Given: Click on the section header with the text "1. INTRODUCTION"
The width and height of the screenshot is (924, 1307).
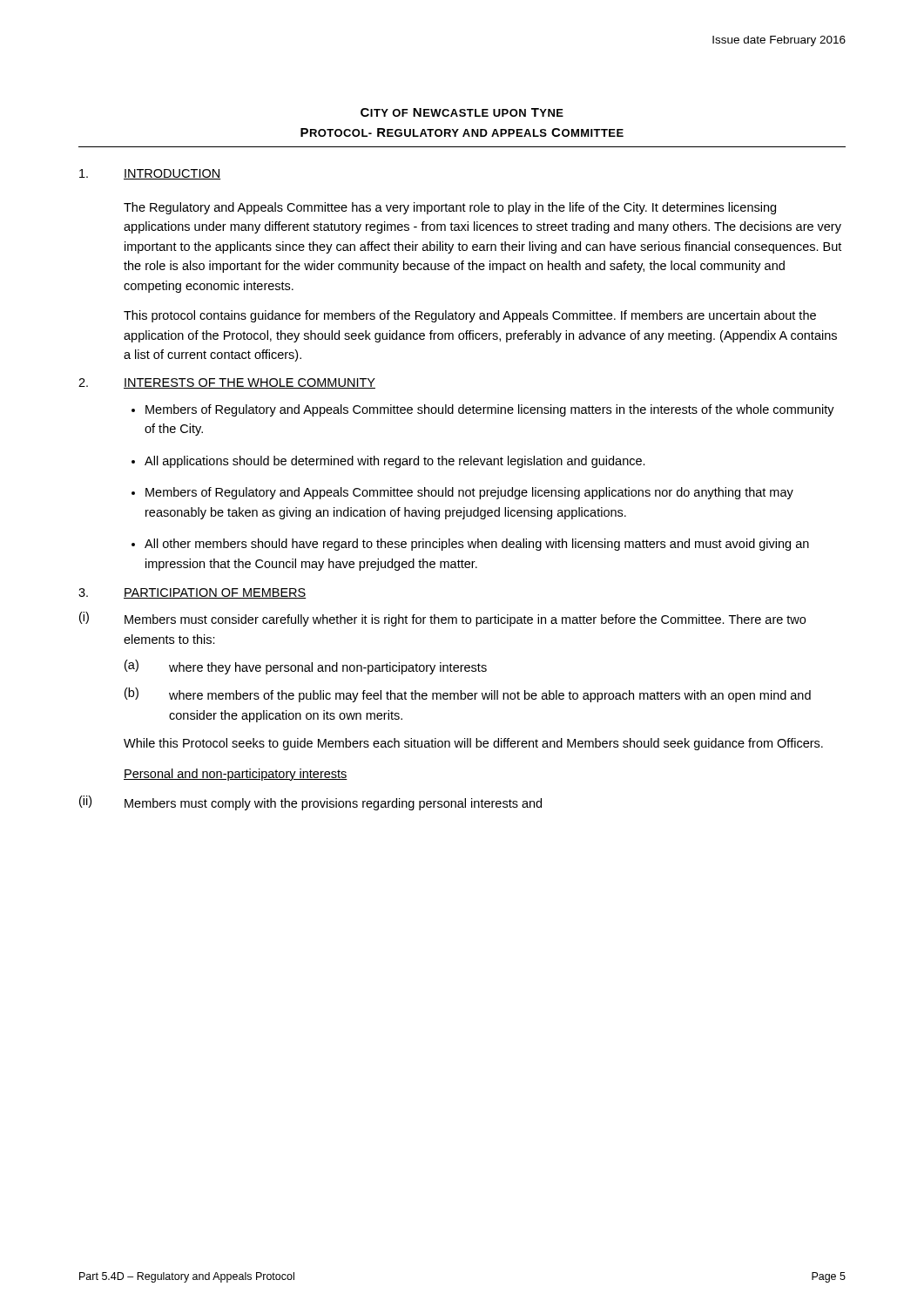Looking at the screenshot, I should [149, 173].
